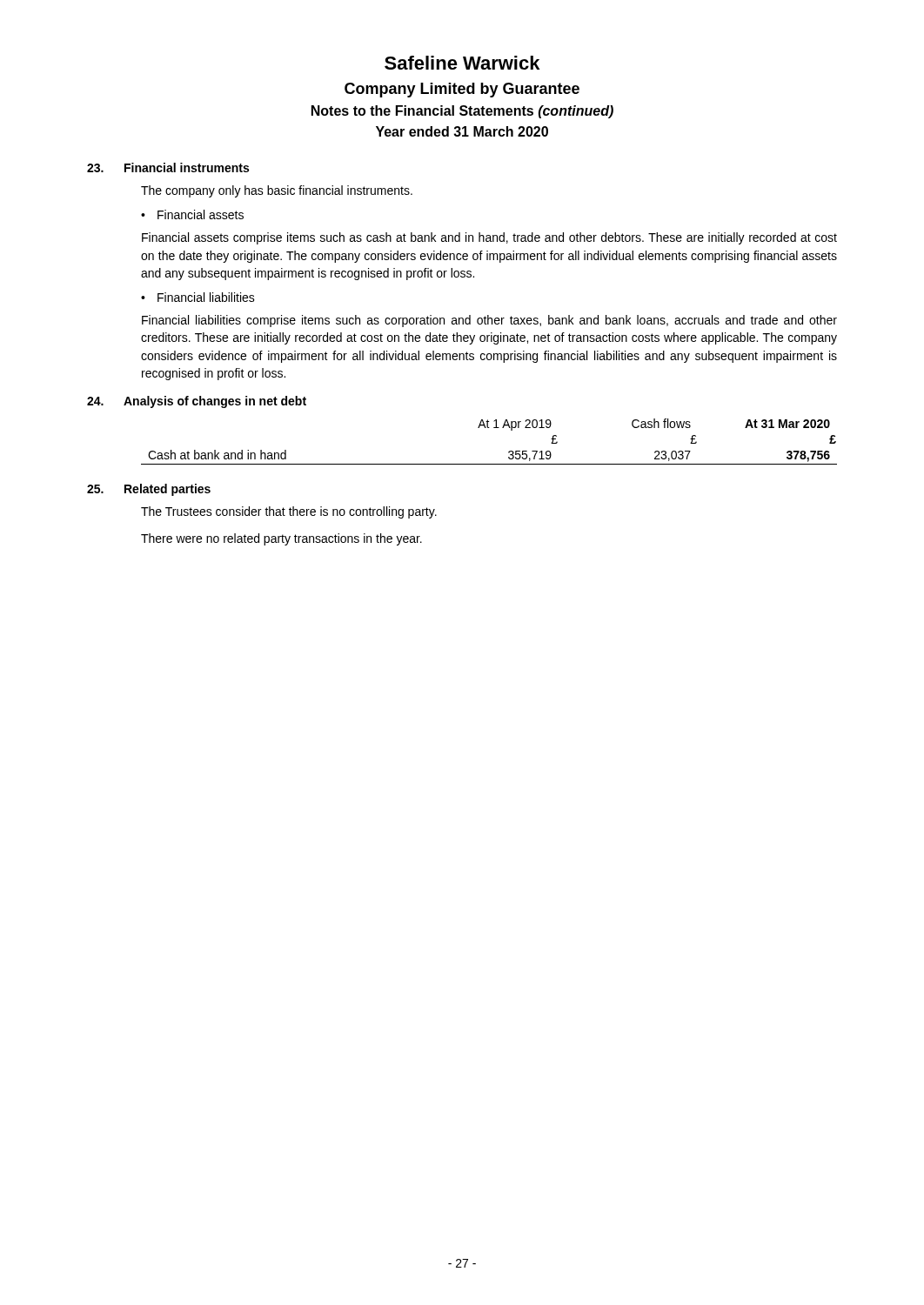Find "23. Financial instruments" on this page
The width and height of the screenshot is (924, 1305).
pos(168,168)
